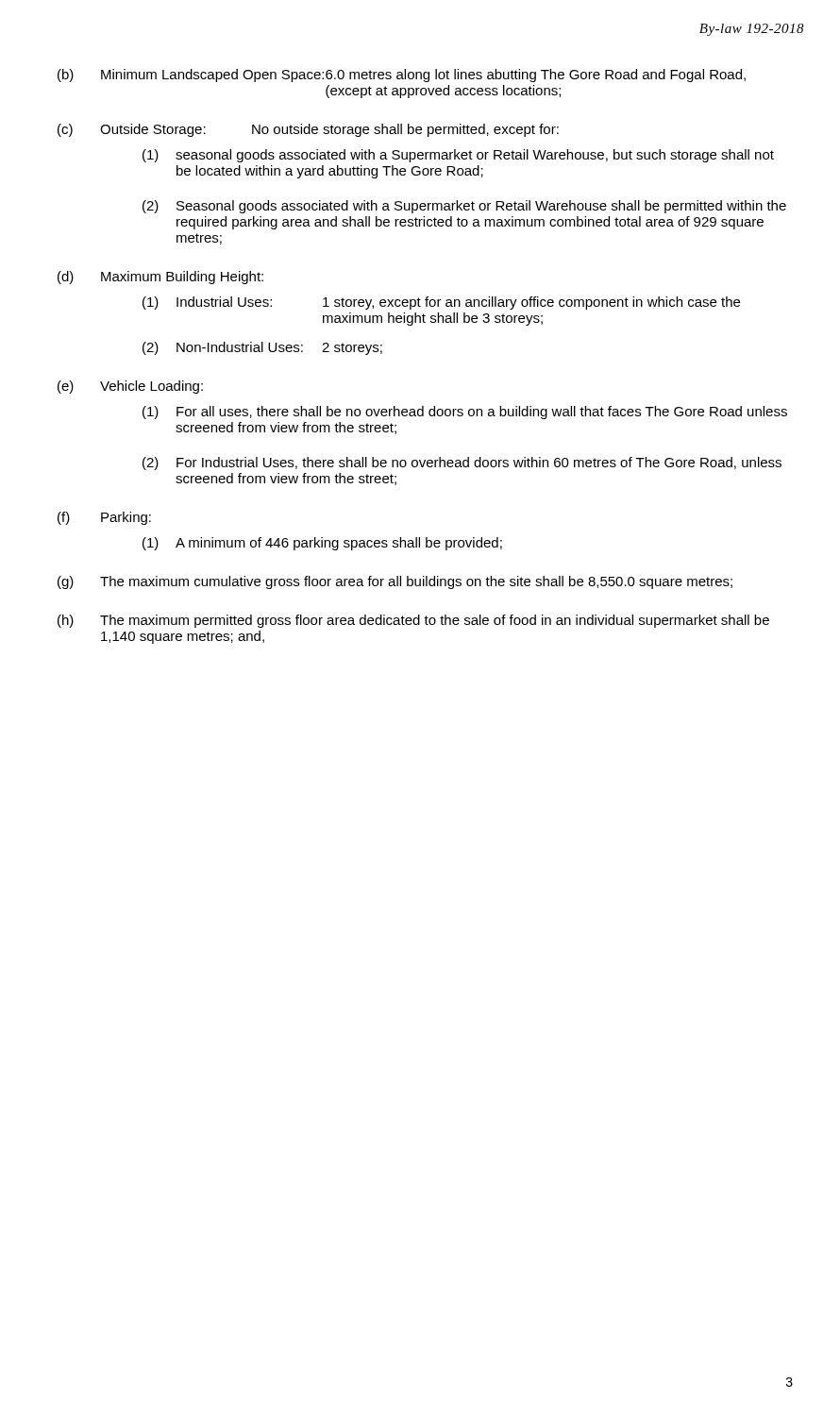Select the list item containing "(2) For Industrial Uses,"
840x1416 pixels.
coord(467,470)
